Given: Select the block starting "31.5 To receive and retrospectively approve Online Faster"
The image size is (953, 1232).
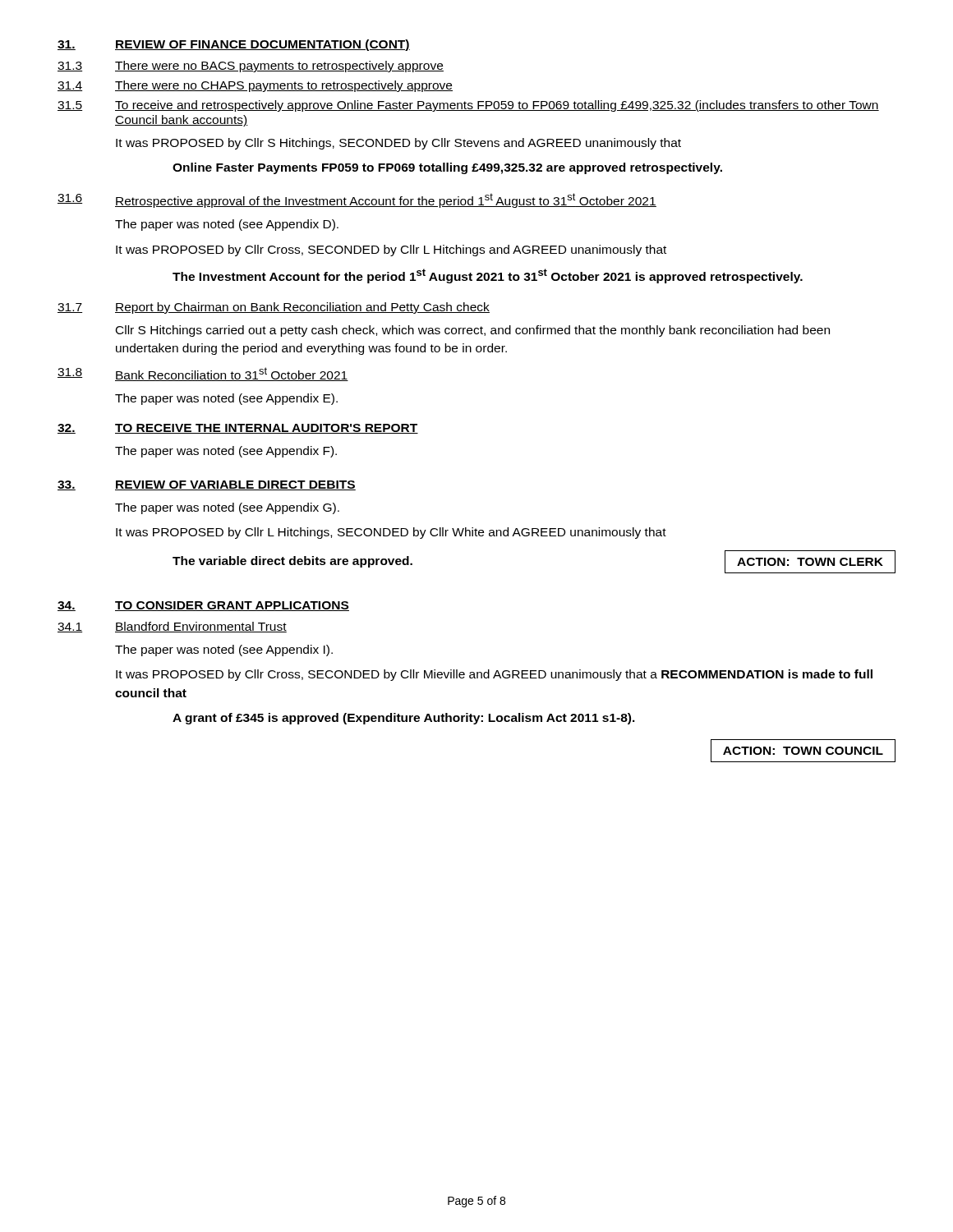Looking at the screenshot, I should pyautogui.click(x=476, y=112).
